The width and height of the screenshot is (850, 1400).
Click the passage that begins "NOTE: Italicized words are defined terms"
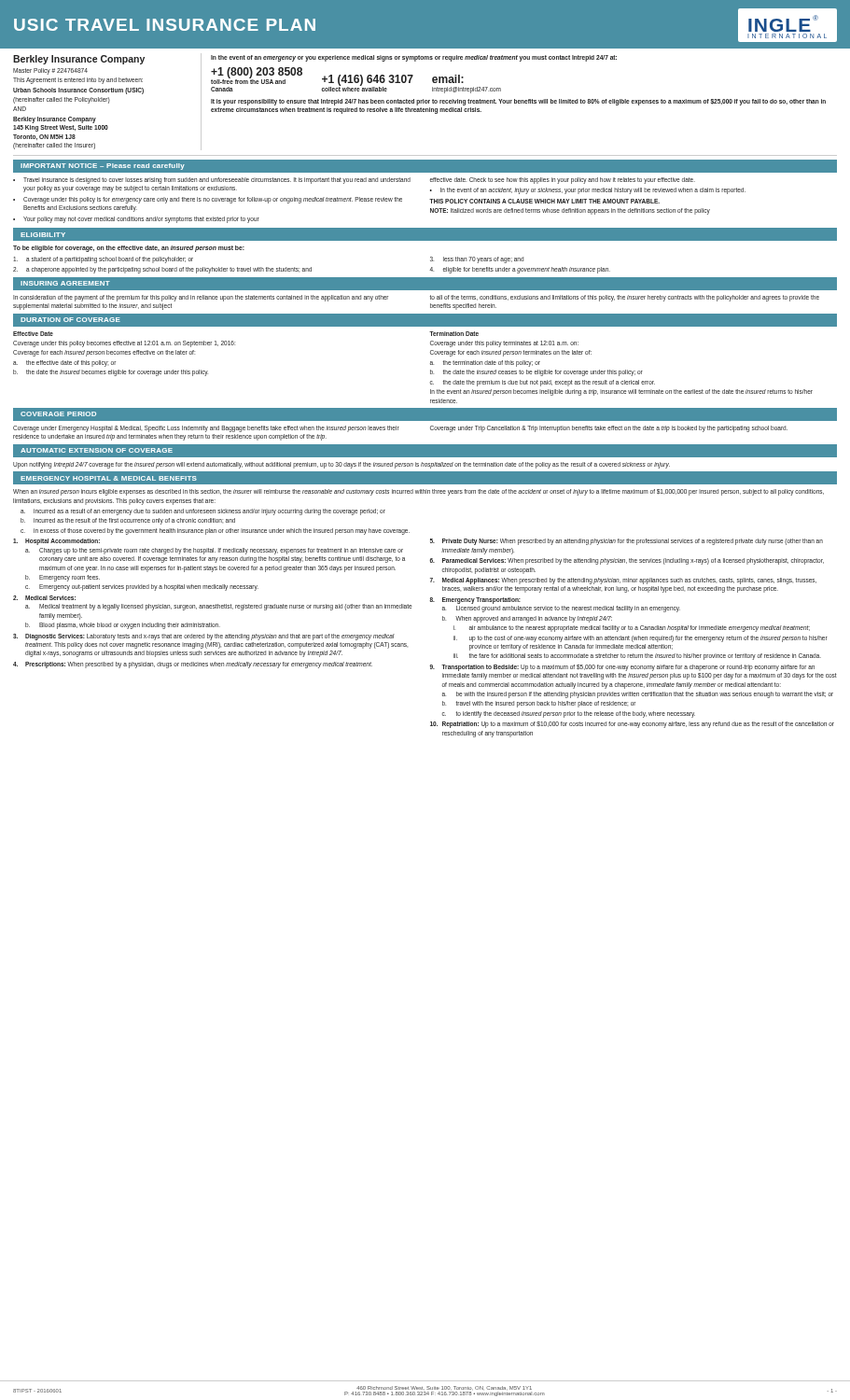tap(570, 211)
